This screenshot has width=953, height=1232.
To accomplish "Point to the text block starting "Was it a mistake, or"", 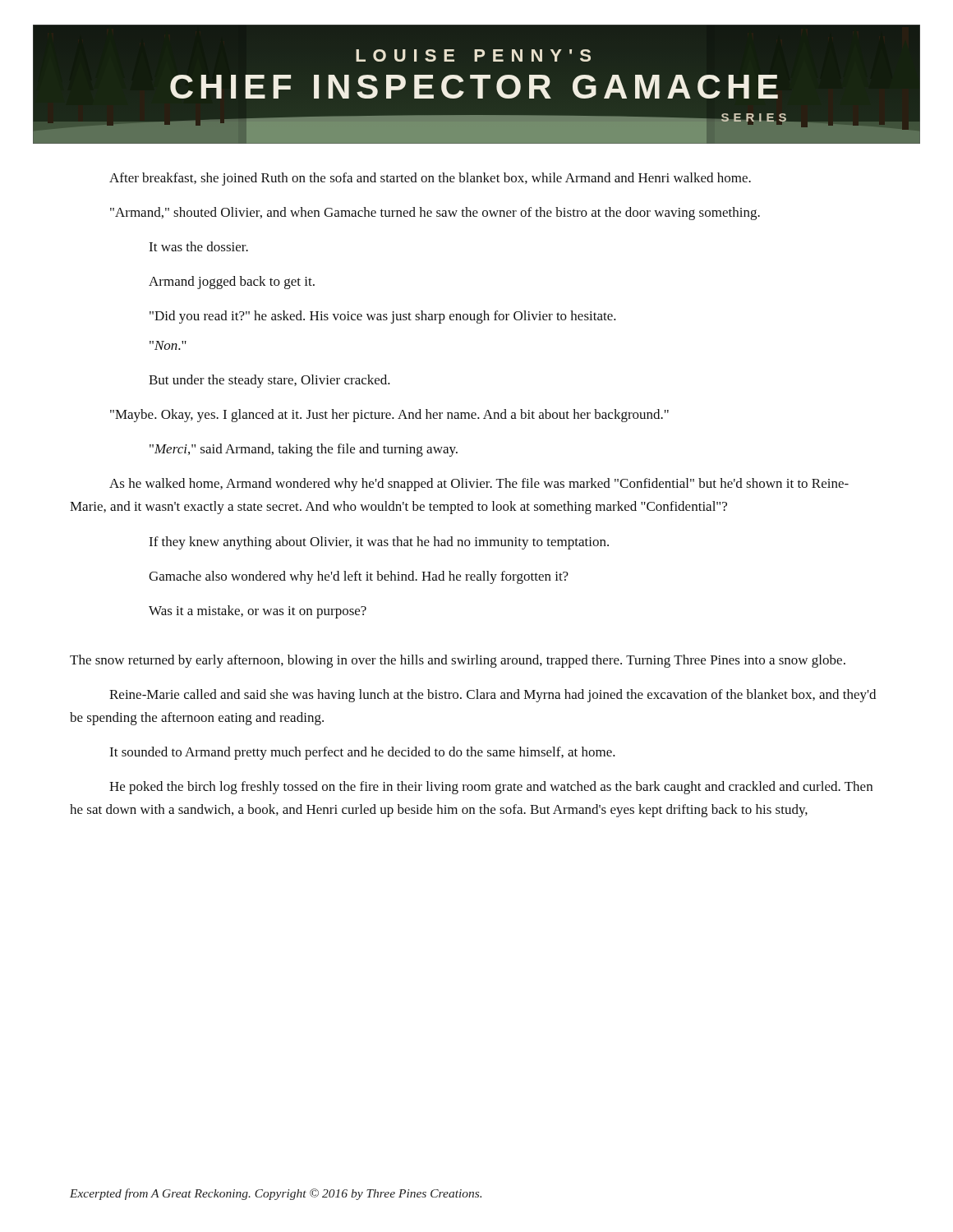I will click(x=258, y=612).
